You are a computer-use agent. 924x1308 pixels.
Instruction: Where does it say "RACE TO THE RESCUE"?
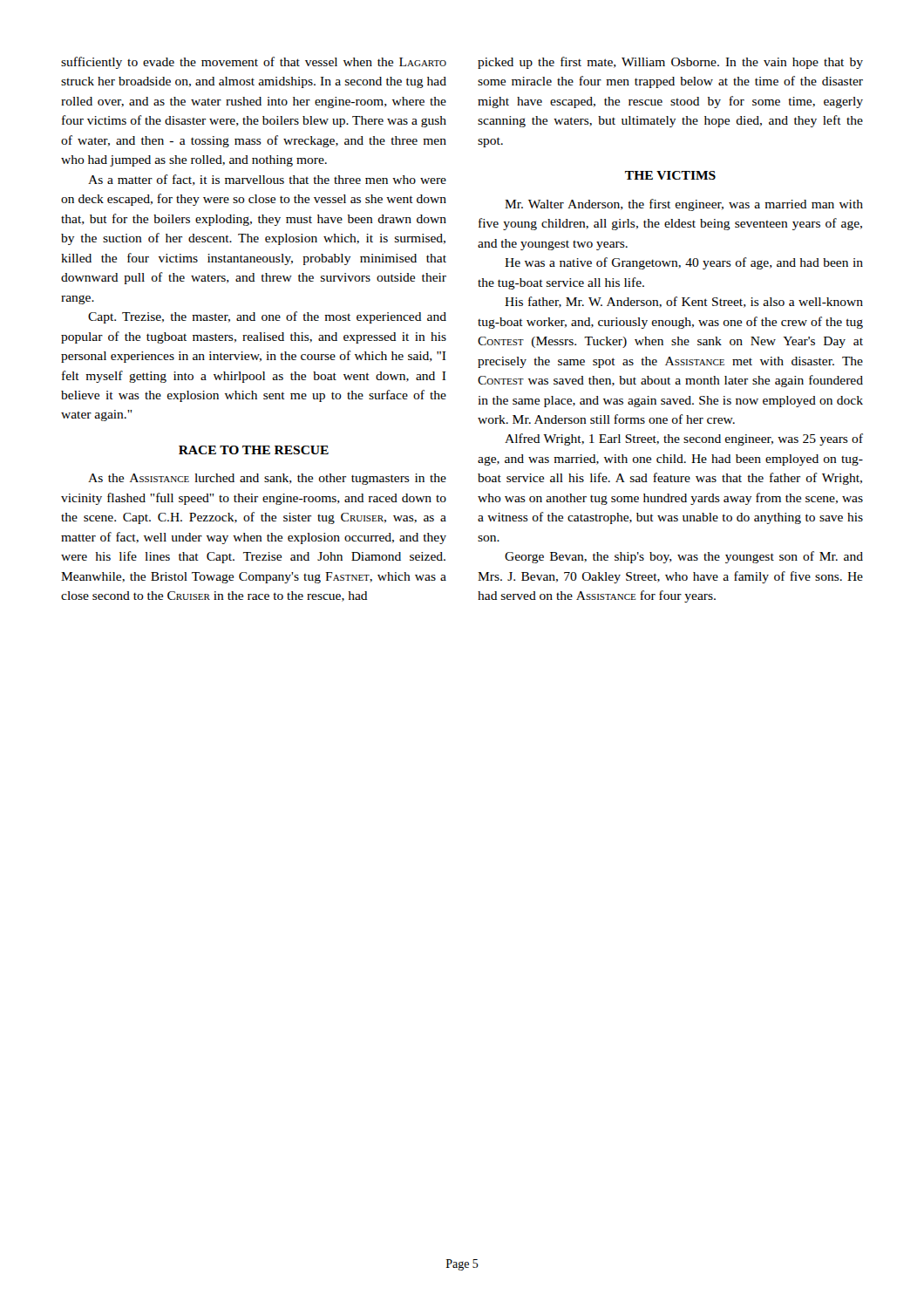tap(254, 449)
